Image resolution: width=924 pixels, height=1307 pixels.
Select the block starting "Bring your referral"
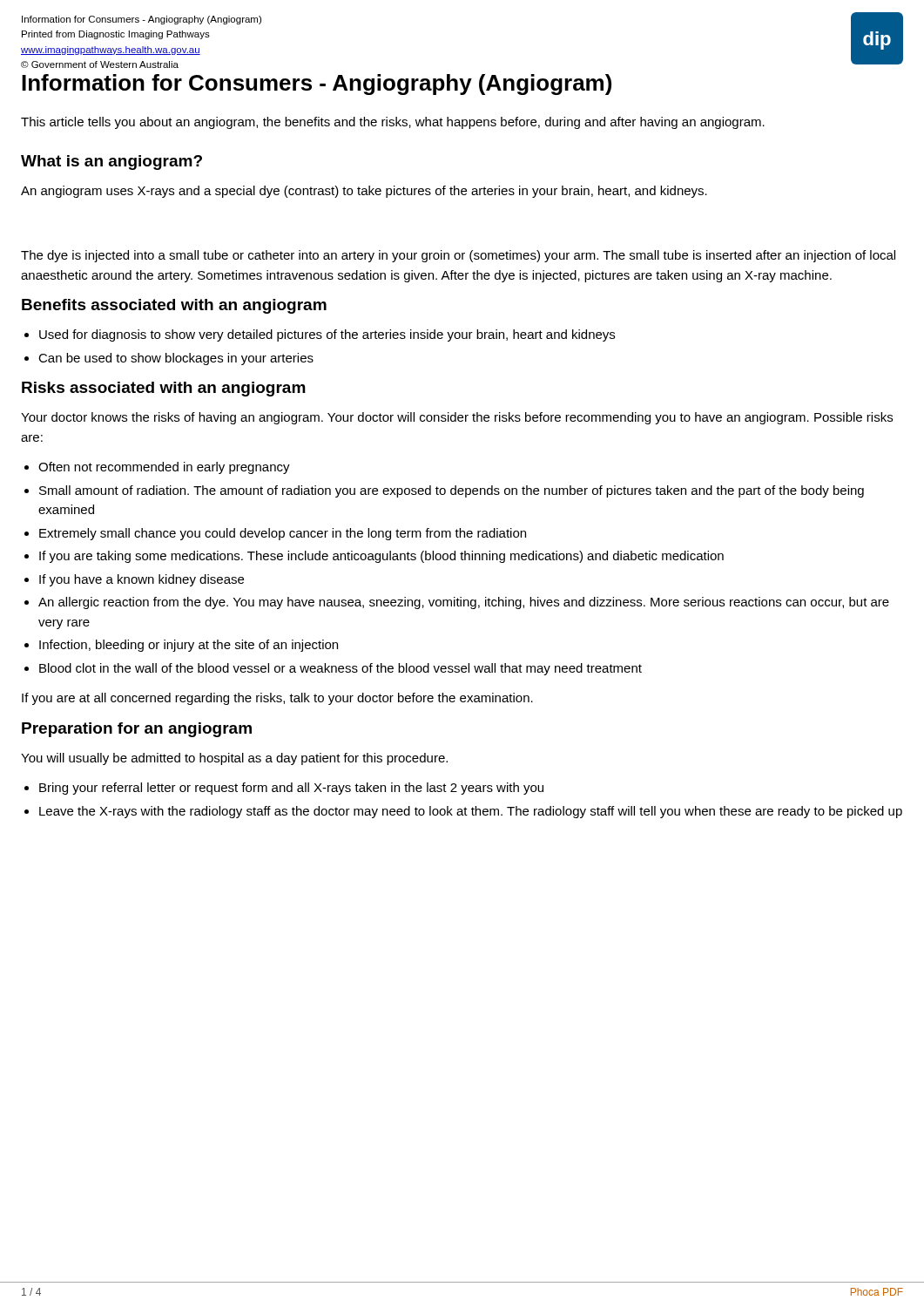click(471, 788)
